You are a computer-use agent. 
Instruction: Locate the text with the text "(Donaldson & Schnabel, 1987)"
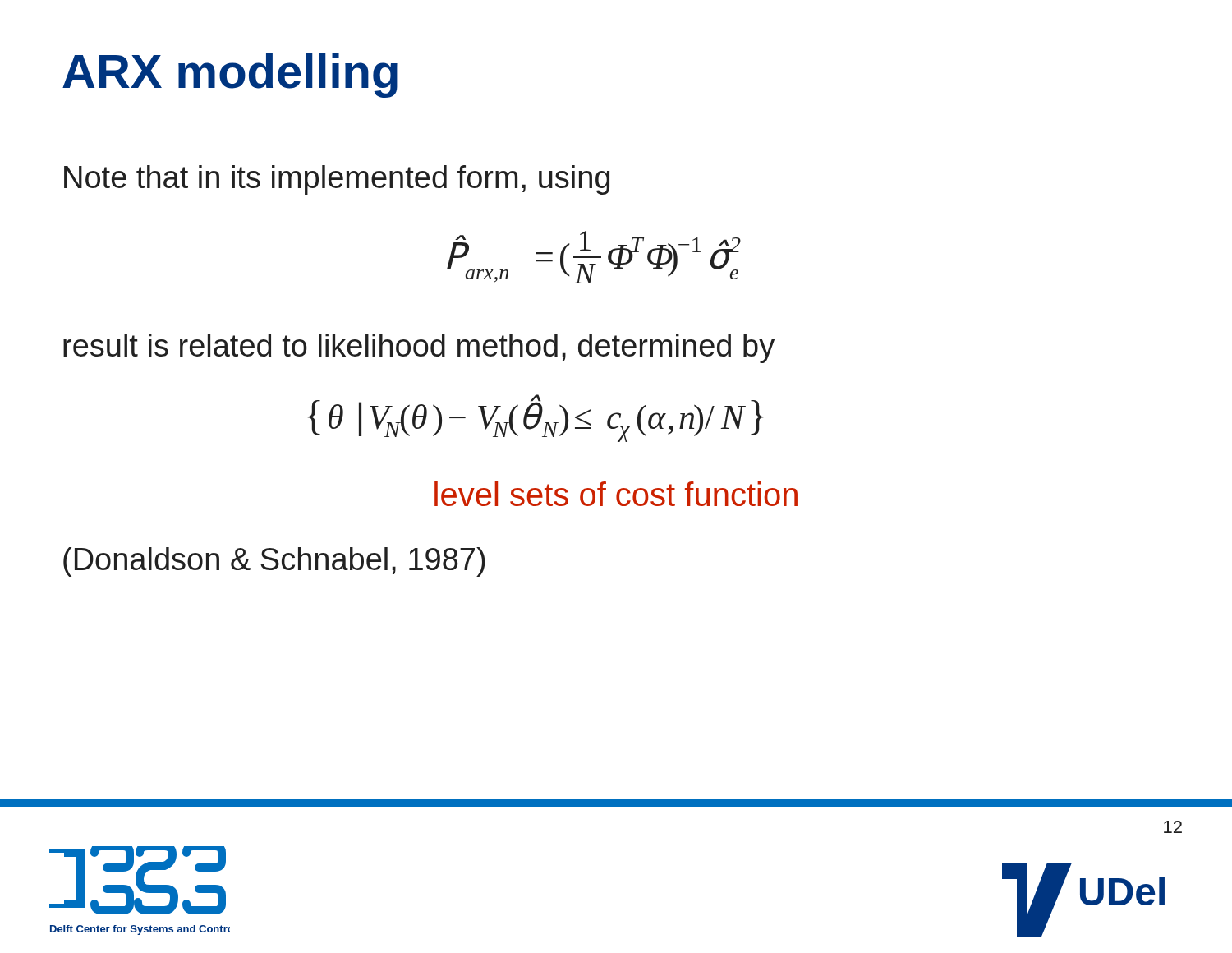point(274,560)
